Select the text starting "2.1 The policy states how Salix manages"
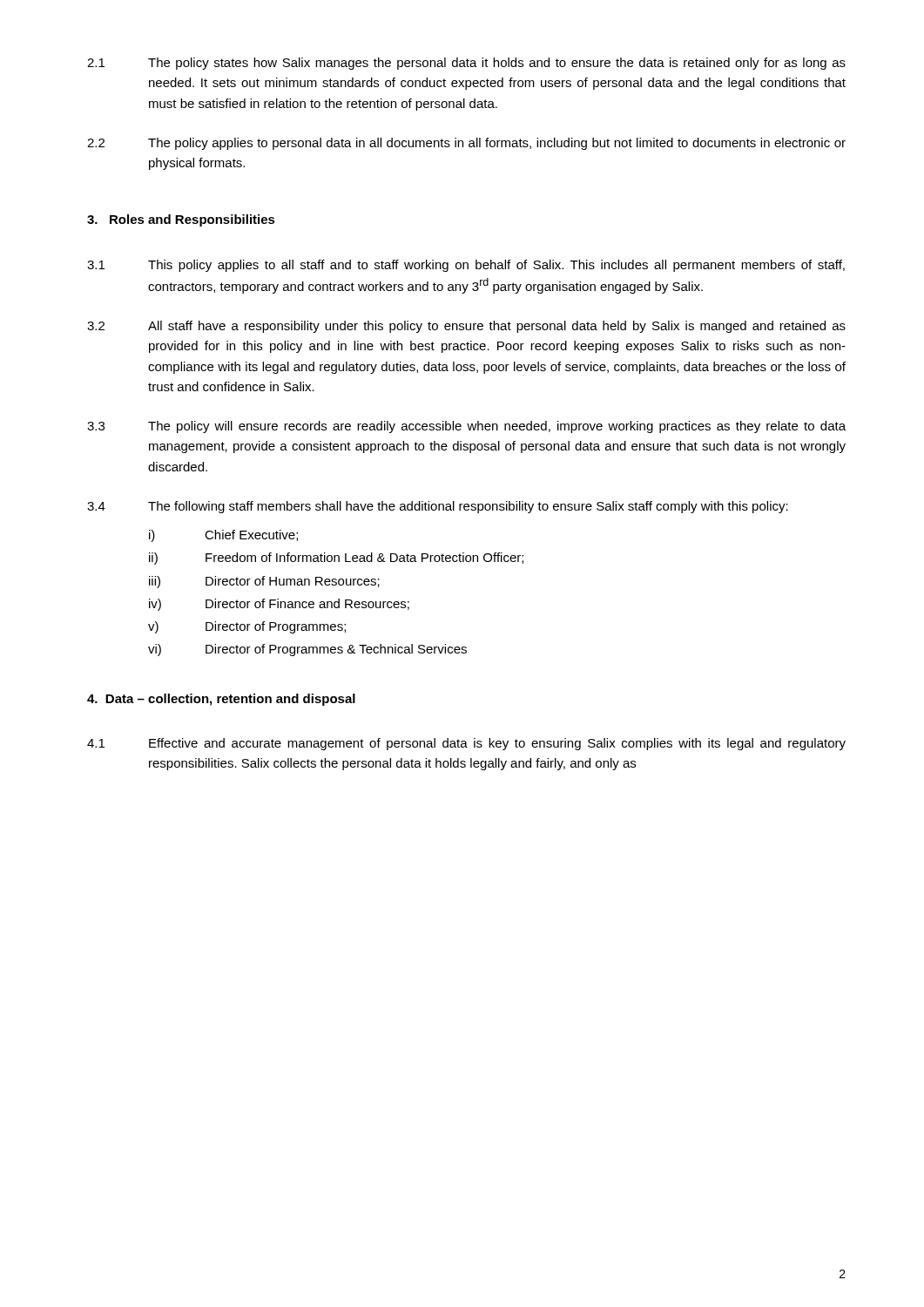The height and width of the screenshot is (1307, 924). pyautogui.click(x=466, y=83)
